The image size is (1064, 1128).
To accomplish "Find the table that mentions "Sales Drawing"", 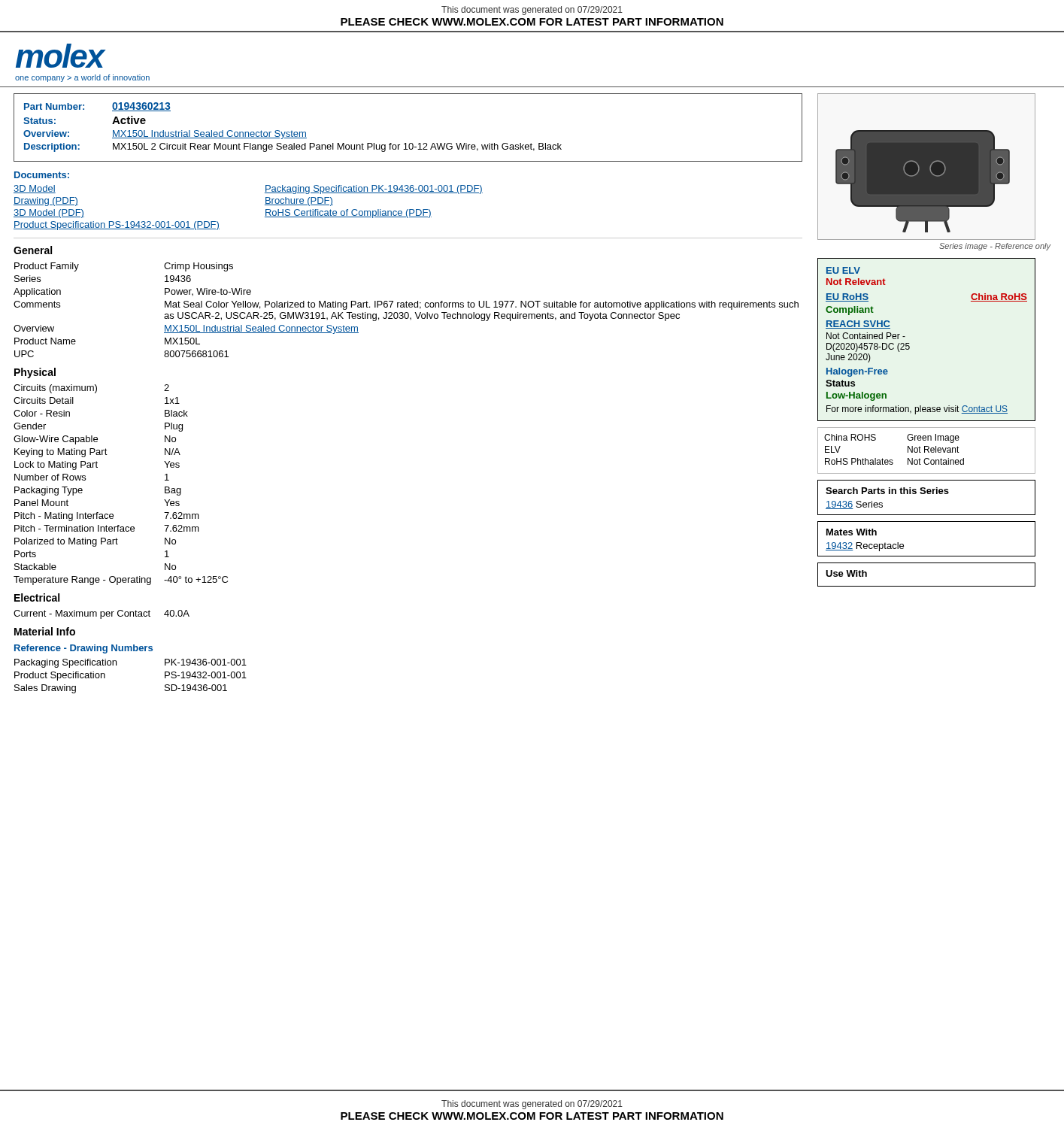I will [408, 675].
